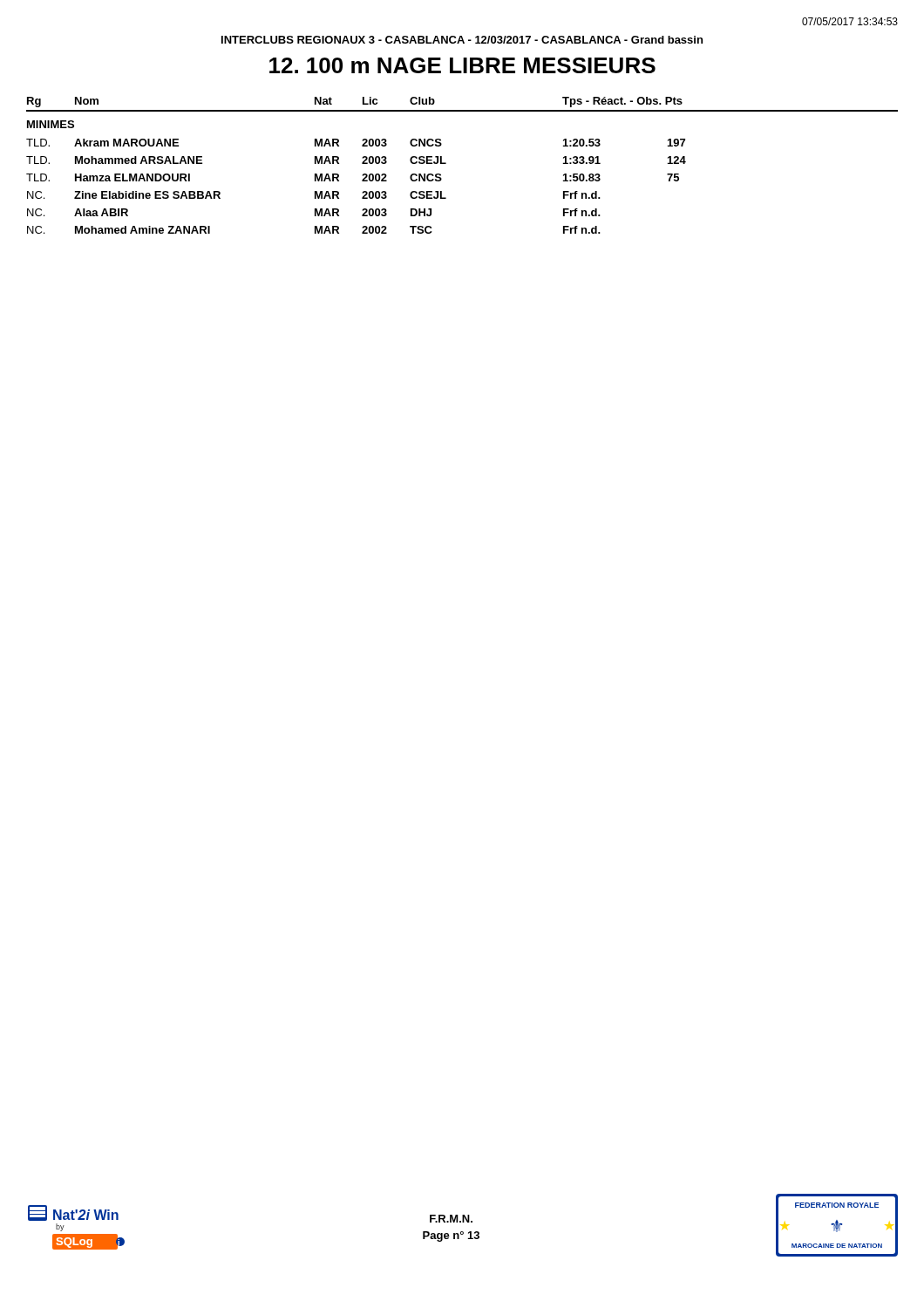Select a section header
The image size is (924, 1308).
pos(50,124)
